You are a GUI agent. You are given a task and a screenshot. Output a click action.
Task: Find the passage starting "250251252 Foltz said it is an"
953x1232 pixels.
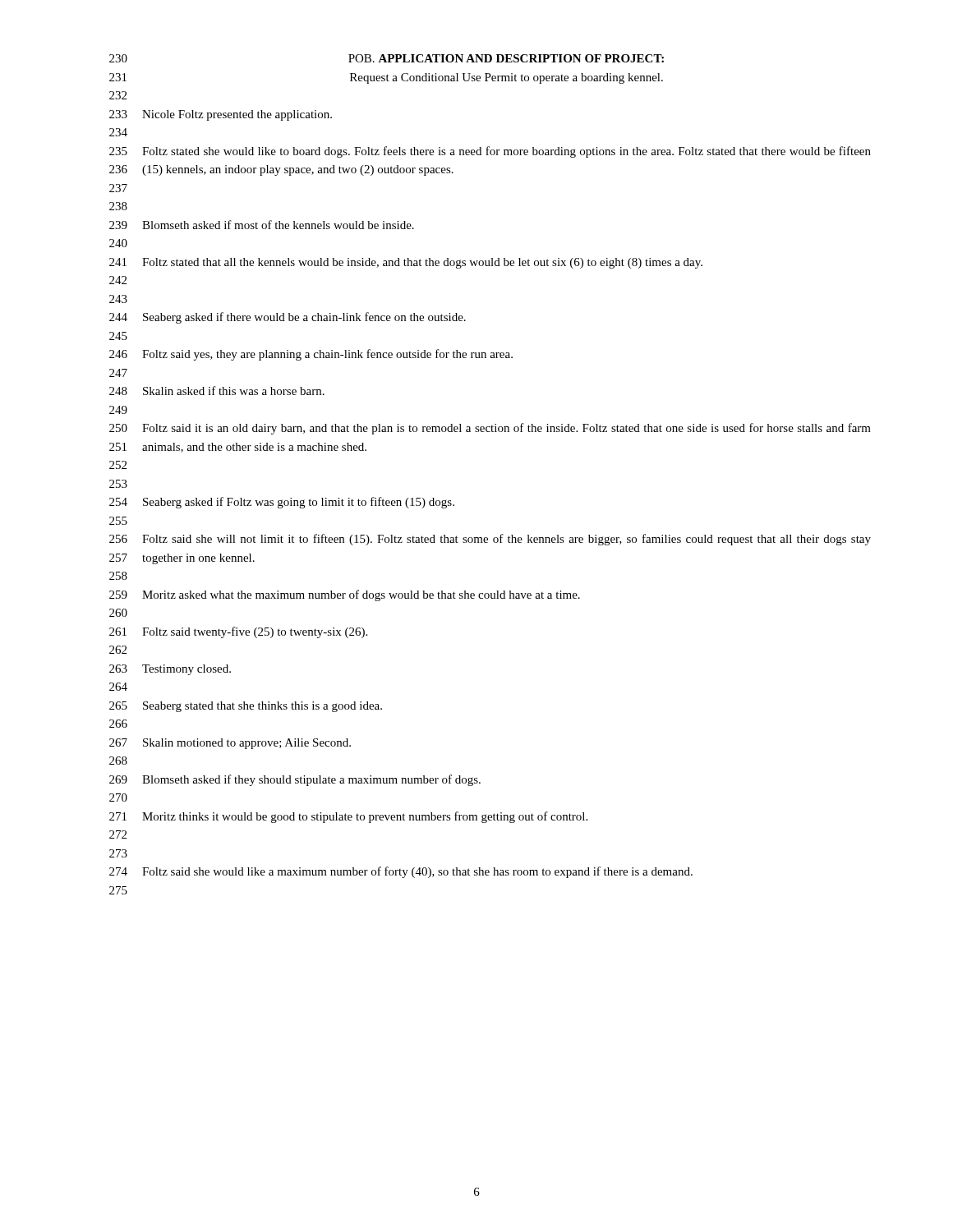tap(490, 429)
